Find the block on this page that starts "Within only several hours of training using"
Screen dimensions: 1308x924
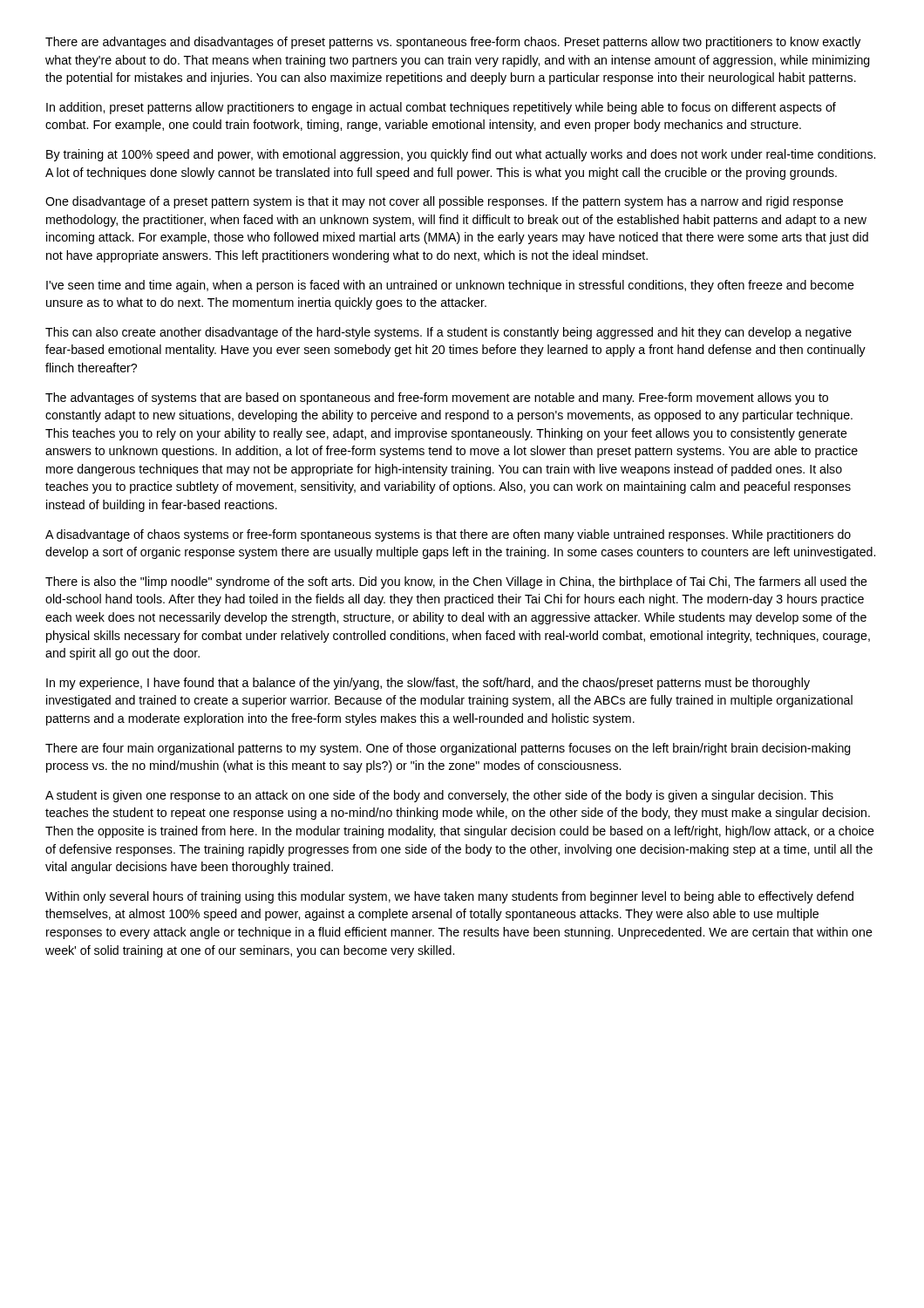pyautogui.click(x=459, y=923)
